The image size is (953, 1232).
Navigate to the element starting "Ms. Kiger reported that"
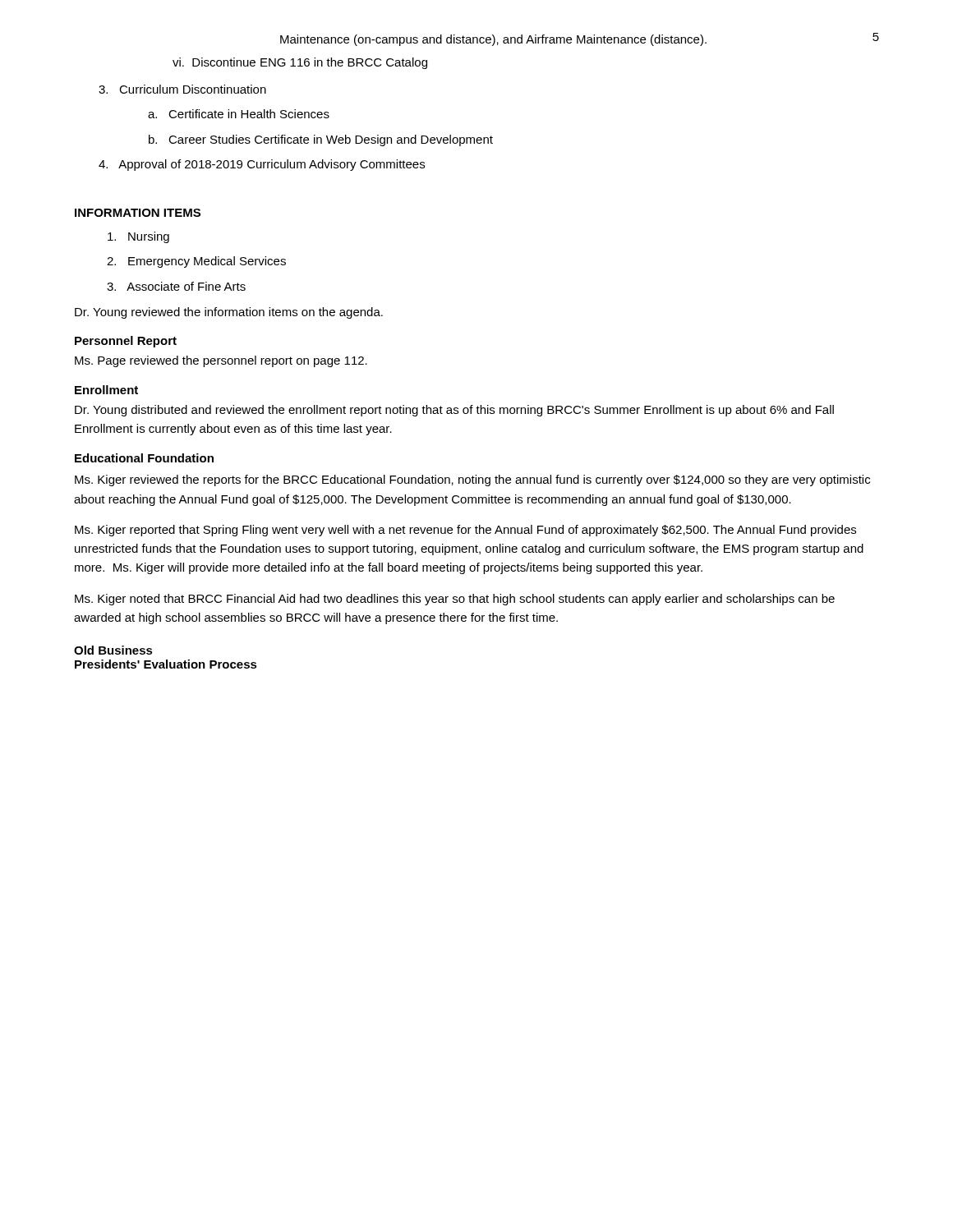[x=469, y=548]
